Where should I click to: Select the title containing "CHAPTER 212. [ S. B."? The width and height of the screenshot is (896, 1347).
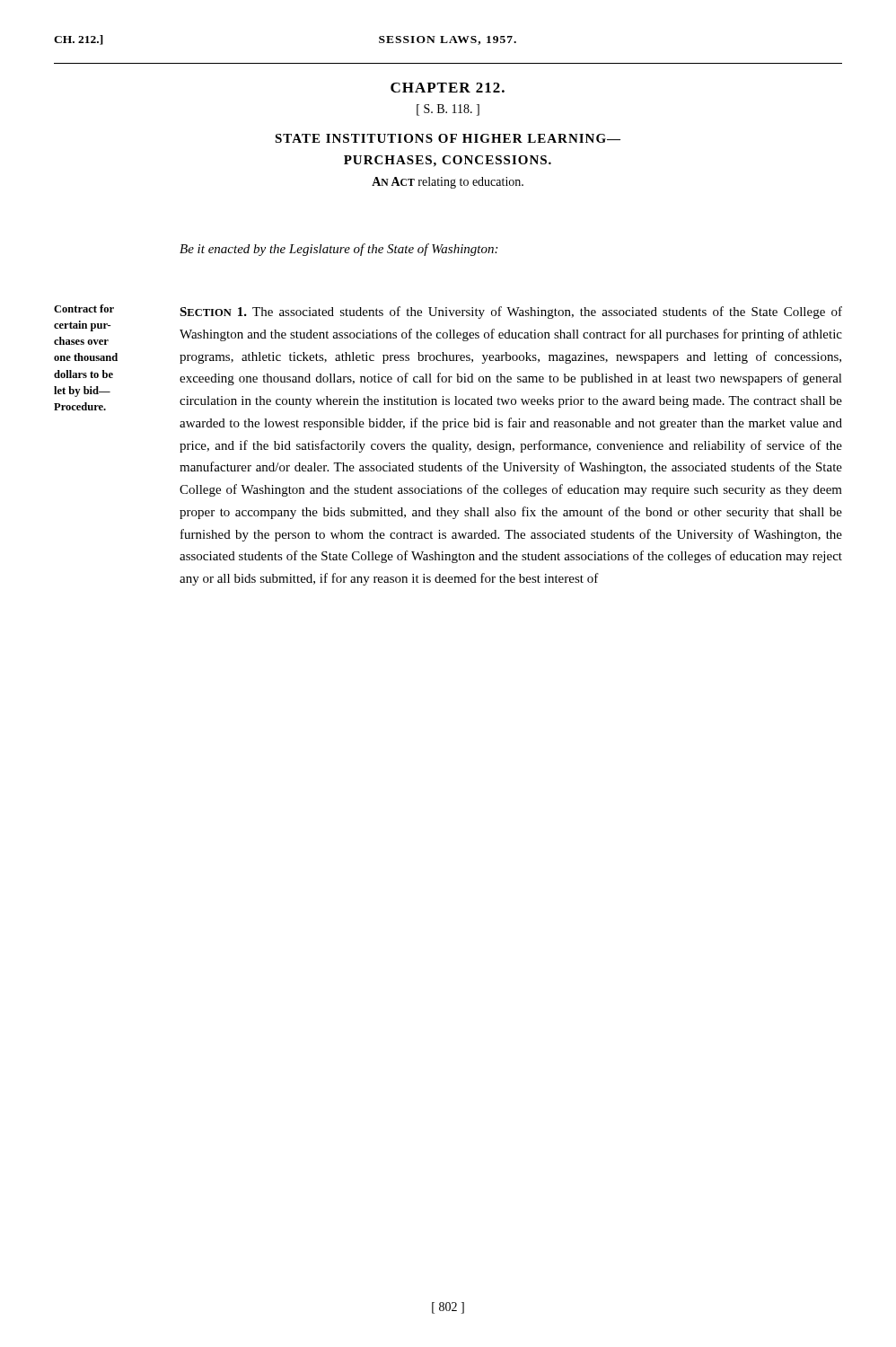click(448, 134)
